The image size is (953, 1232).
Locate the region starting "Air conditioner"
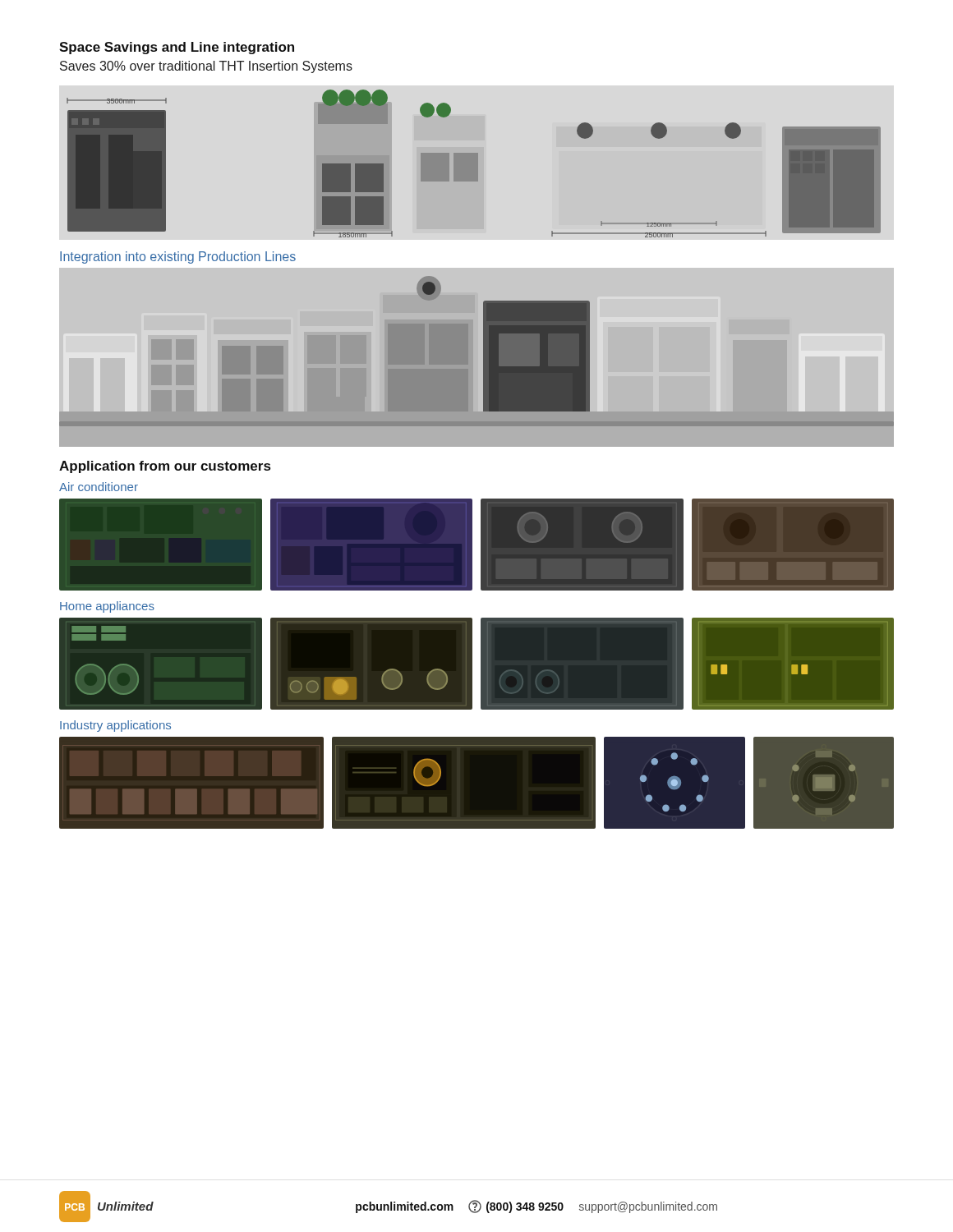click(99, 487)
